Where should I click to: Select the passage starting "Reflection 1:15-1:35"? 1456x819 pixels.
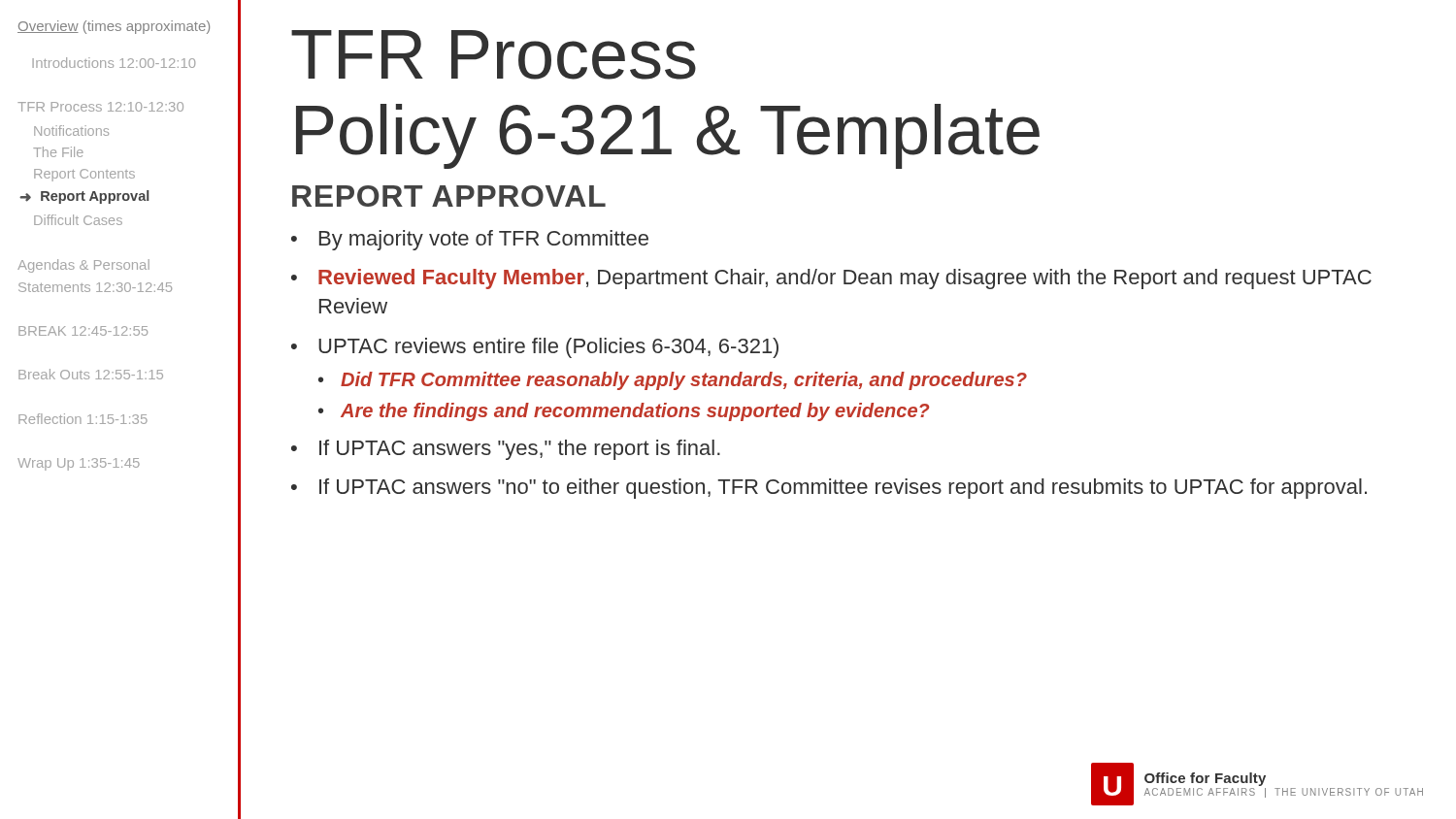pos(83,418)
